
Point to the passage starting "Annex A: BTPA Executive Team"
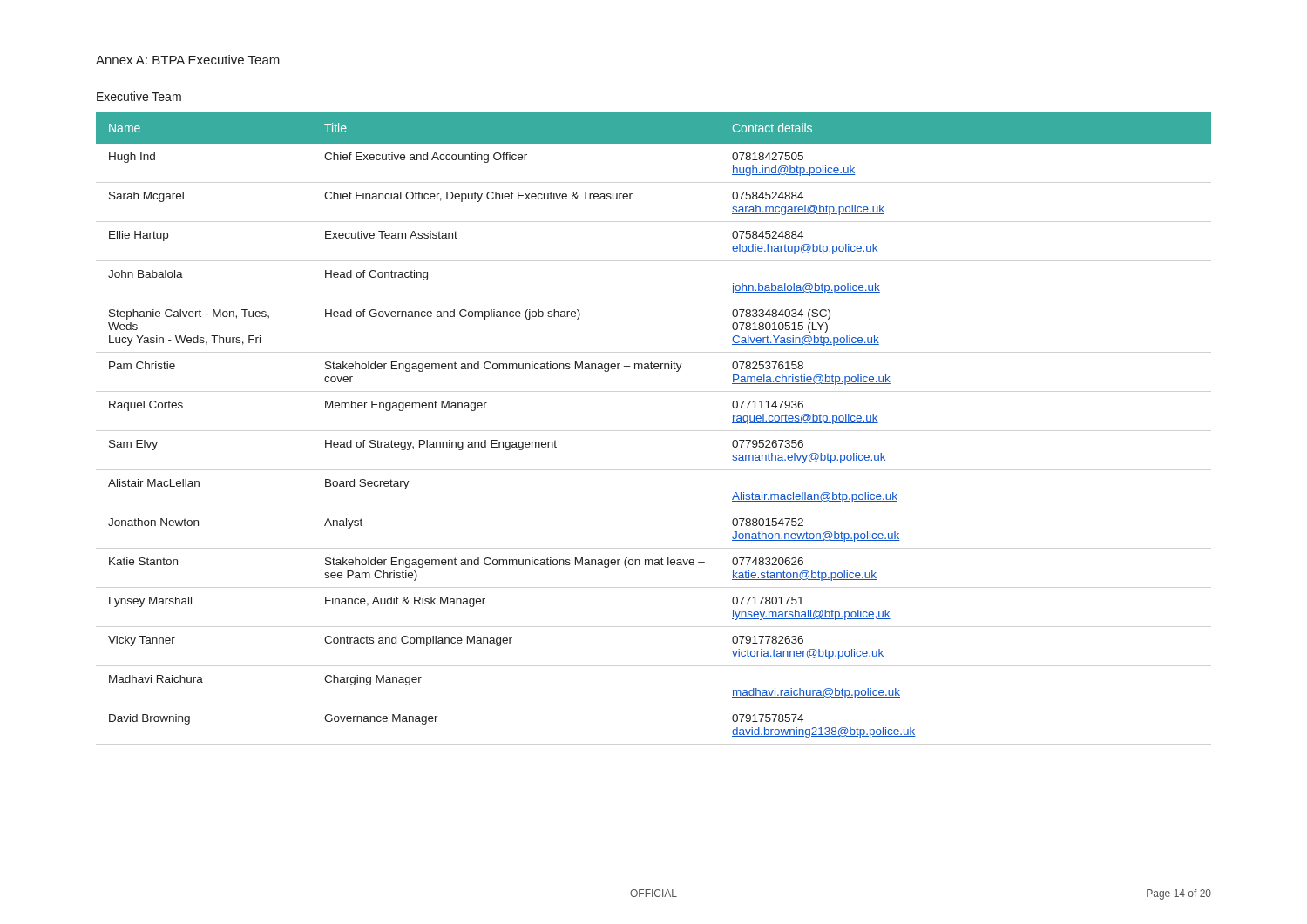pyautogui.click(x=188, y=60)
